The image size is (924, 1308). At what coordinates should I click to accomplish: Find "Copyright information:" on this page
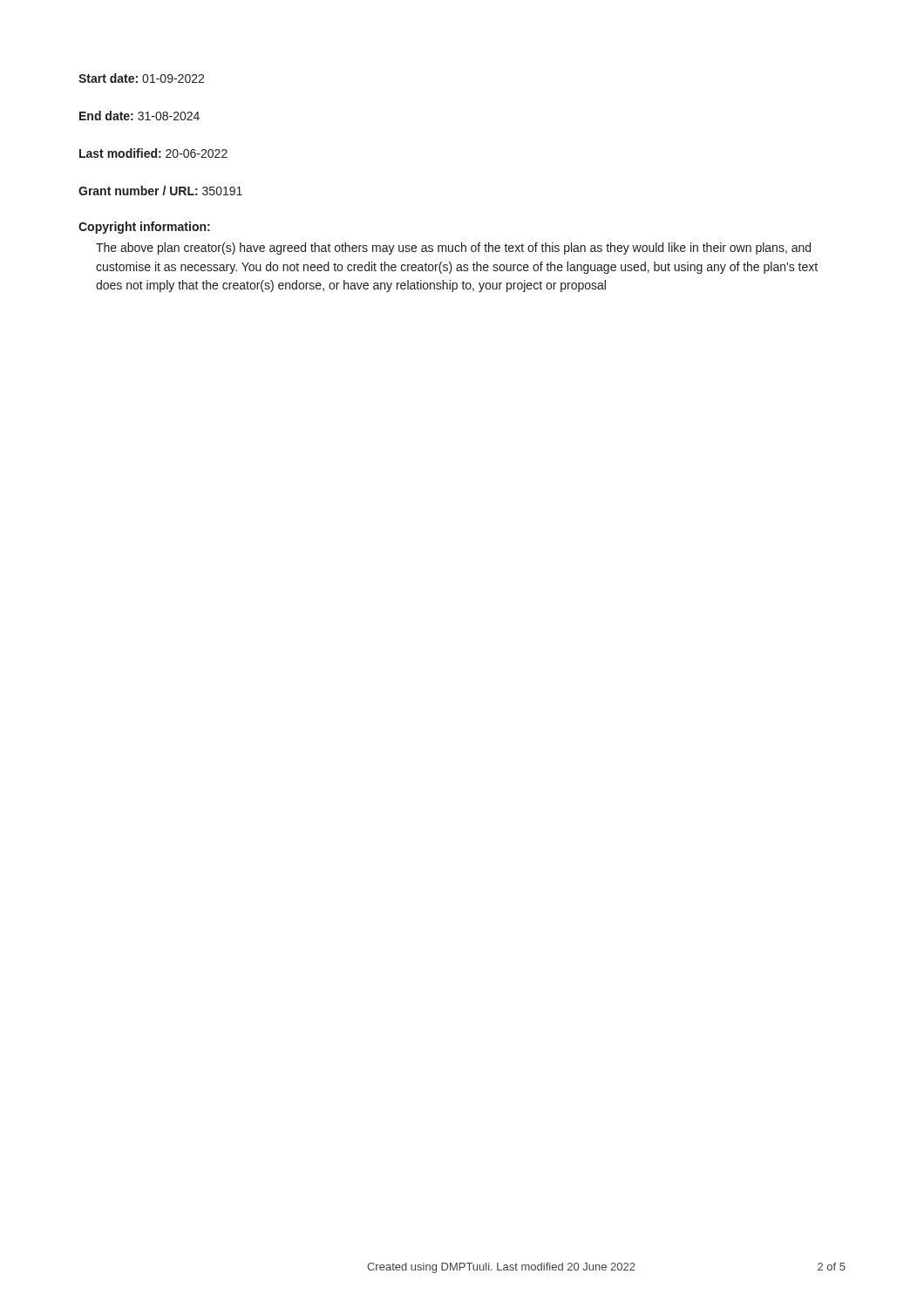(x=145, y=227)
